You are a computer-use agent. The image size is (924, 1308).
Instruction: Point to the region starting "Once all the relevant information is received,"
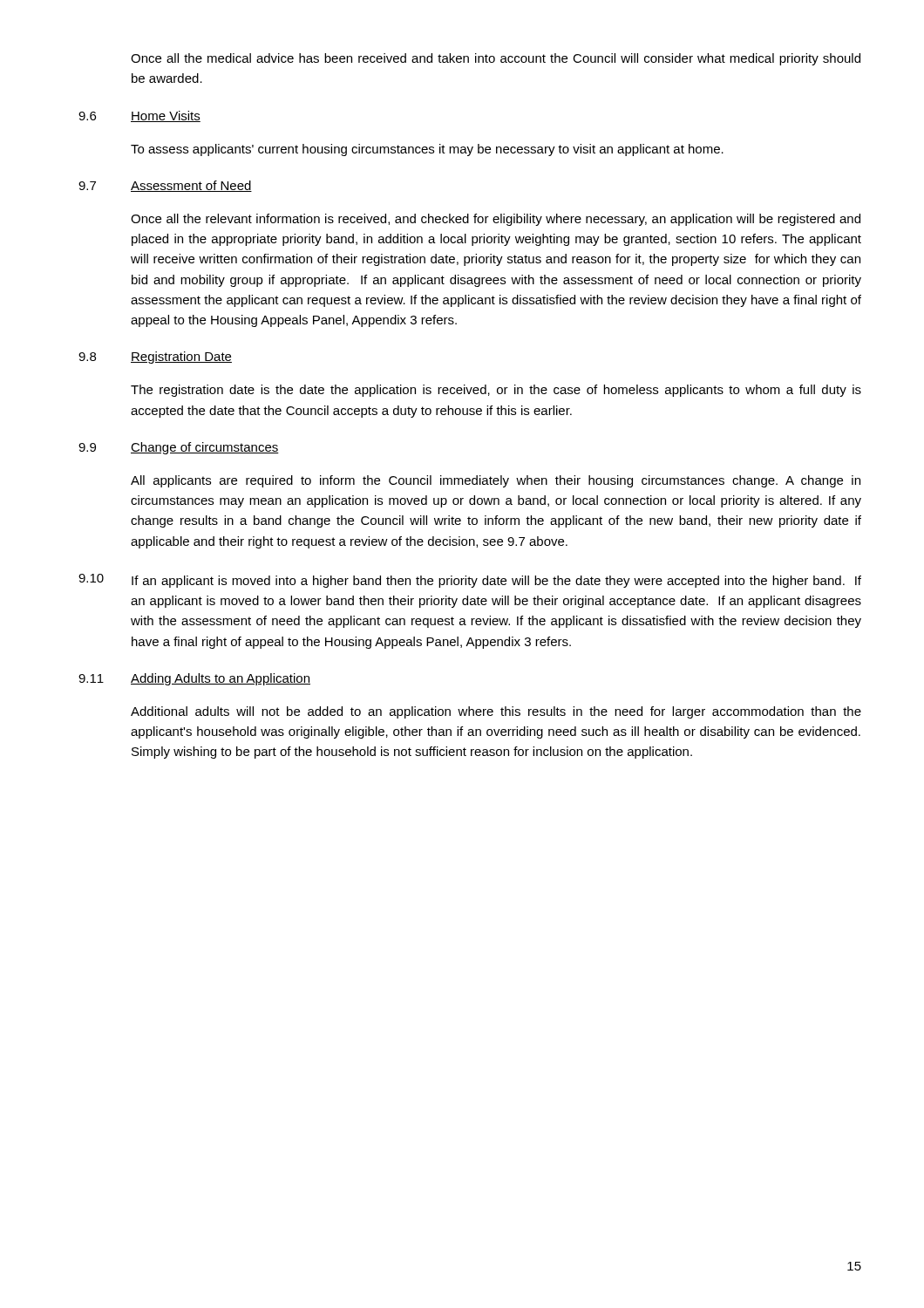(x=496, y=269)
